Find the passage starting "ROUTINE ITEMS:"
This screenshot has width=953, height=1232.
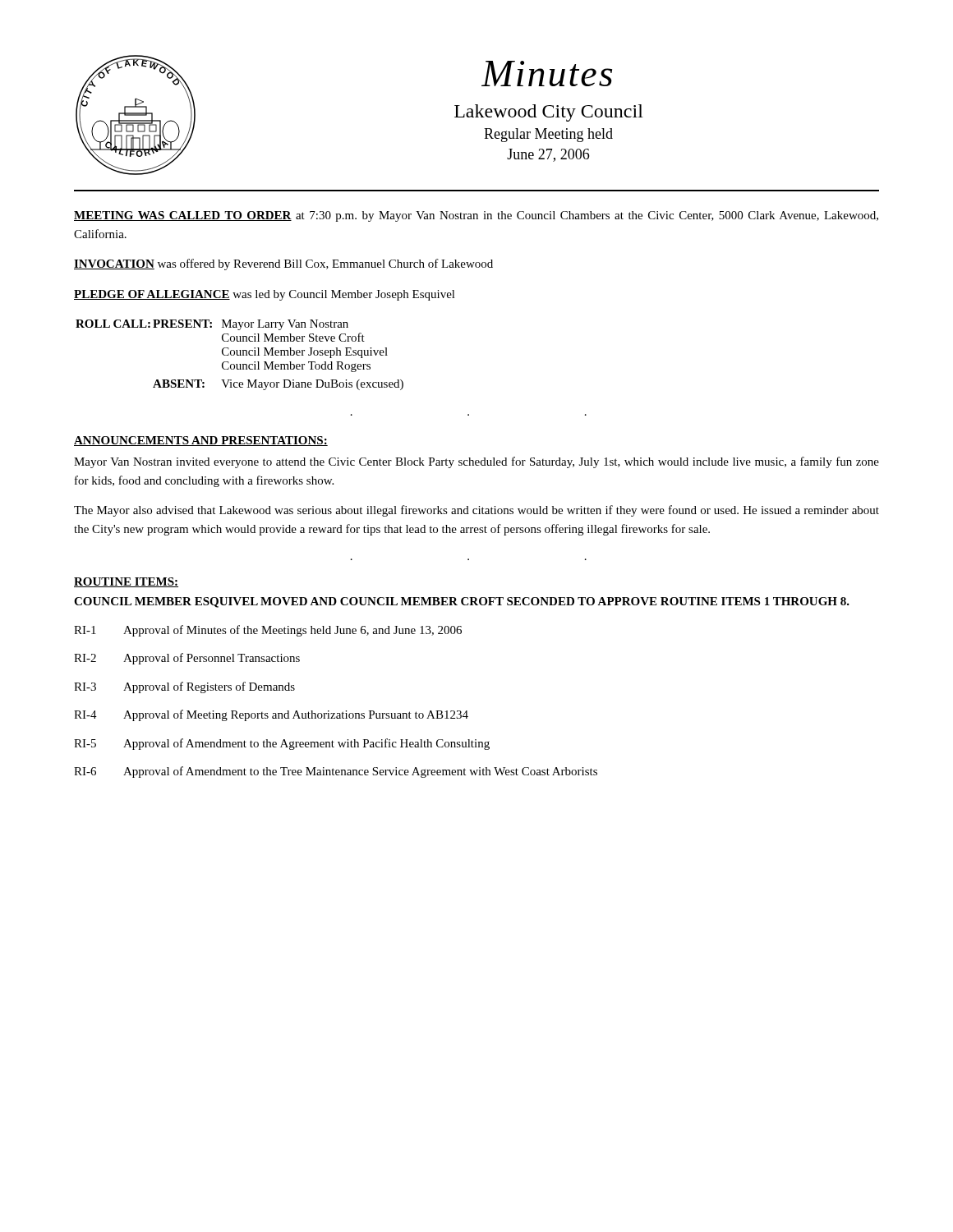coord(126,582)
